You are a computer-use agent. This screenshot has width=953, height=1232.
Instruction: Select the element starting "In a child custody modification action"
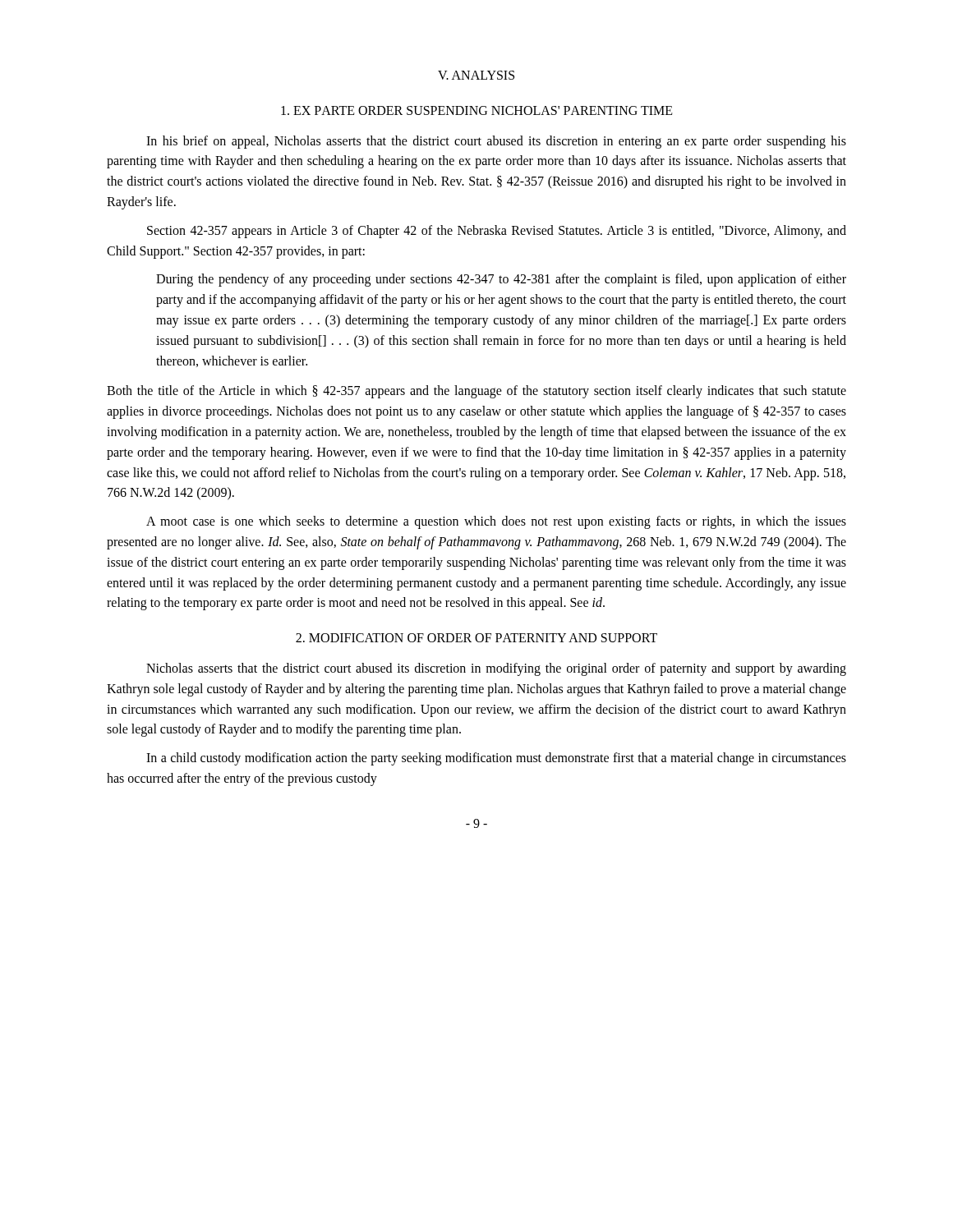[476, 768]
